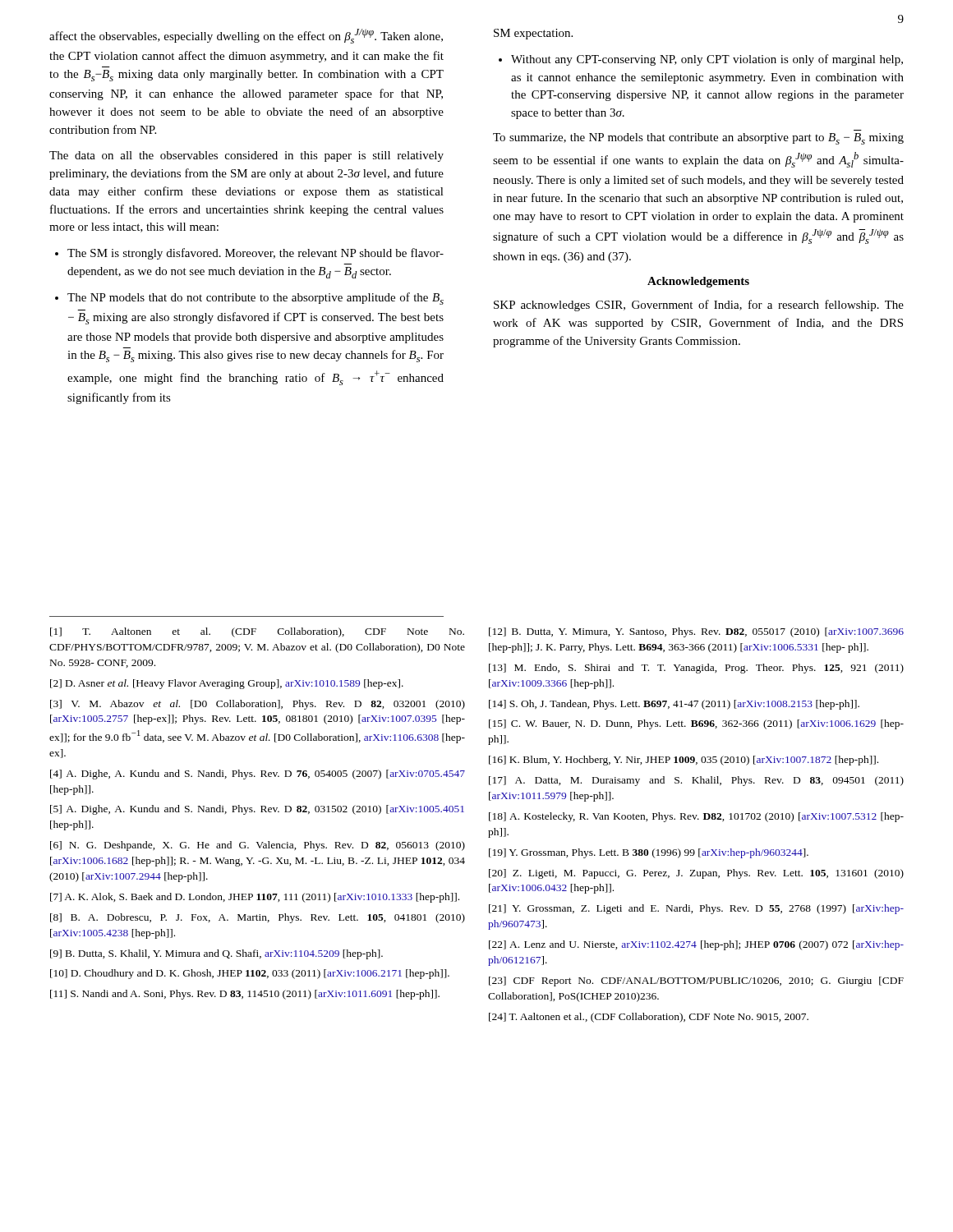This screenshot has height=1232, width=953.
Task: Find the list item that says "[15] C. W. Bauer, N. D. Dunn, Phys."
Action: coord(696,731)
